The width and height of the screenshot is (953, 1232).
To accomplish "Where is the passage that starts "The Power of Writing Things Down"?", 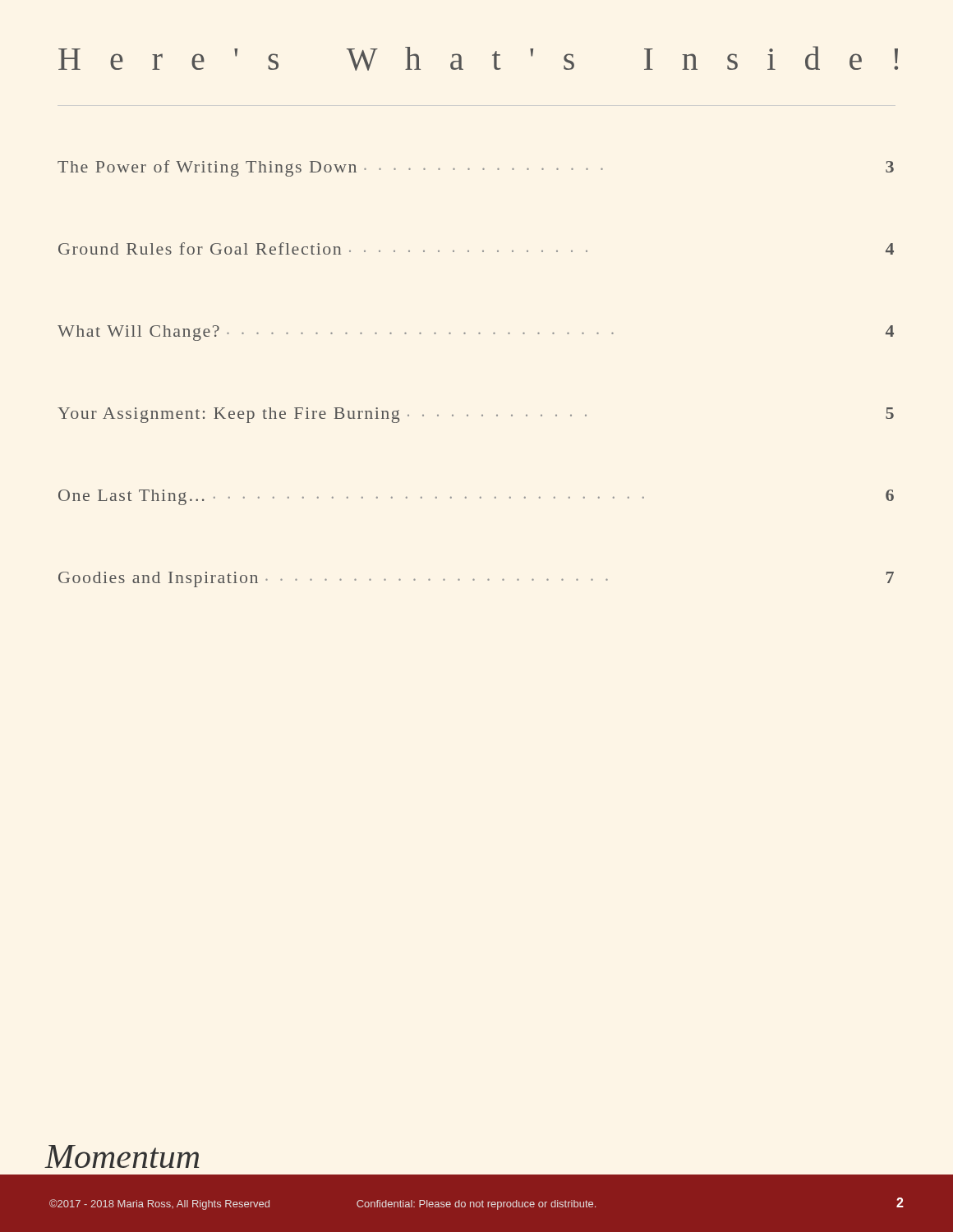I will pos(476,167).
